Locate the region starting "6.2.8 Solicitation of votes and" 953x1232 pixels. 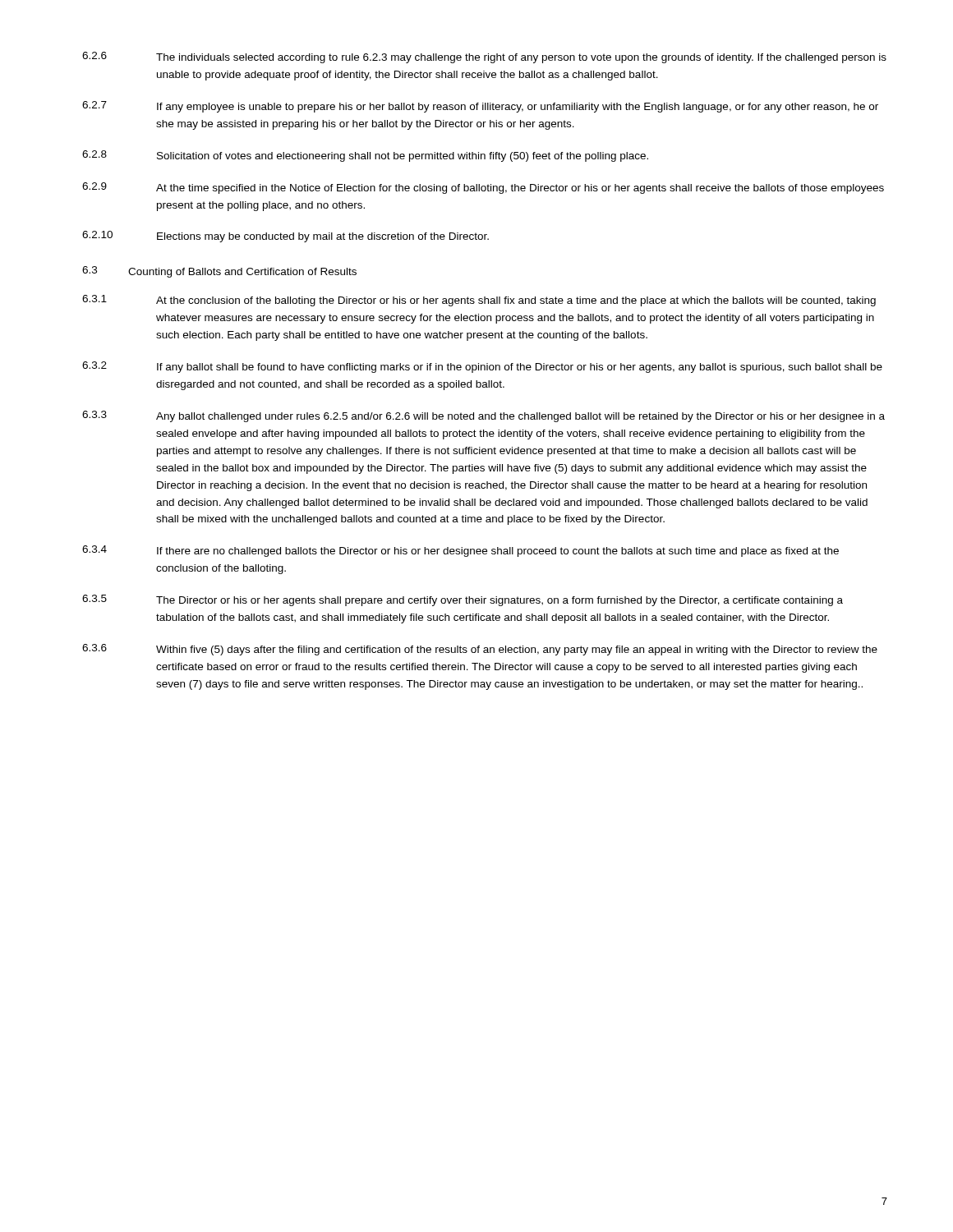click(485, 156)
